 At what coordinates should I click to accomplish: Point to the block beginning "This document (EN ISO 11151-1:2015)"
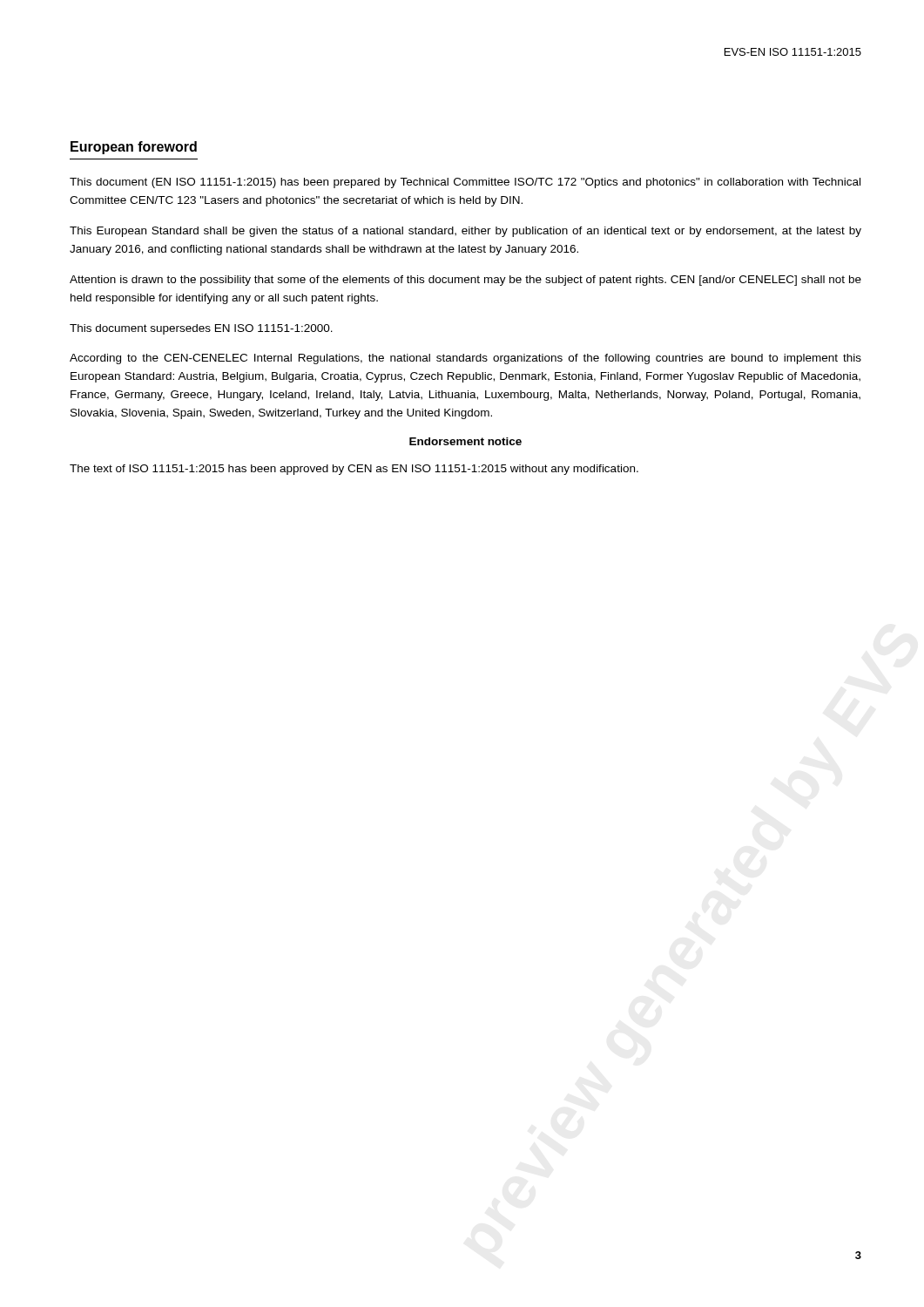[x=465, y=191]
